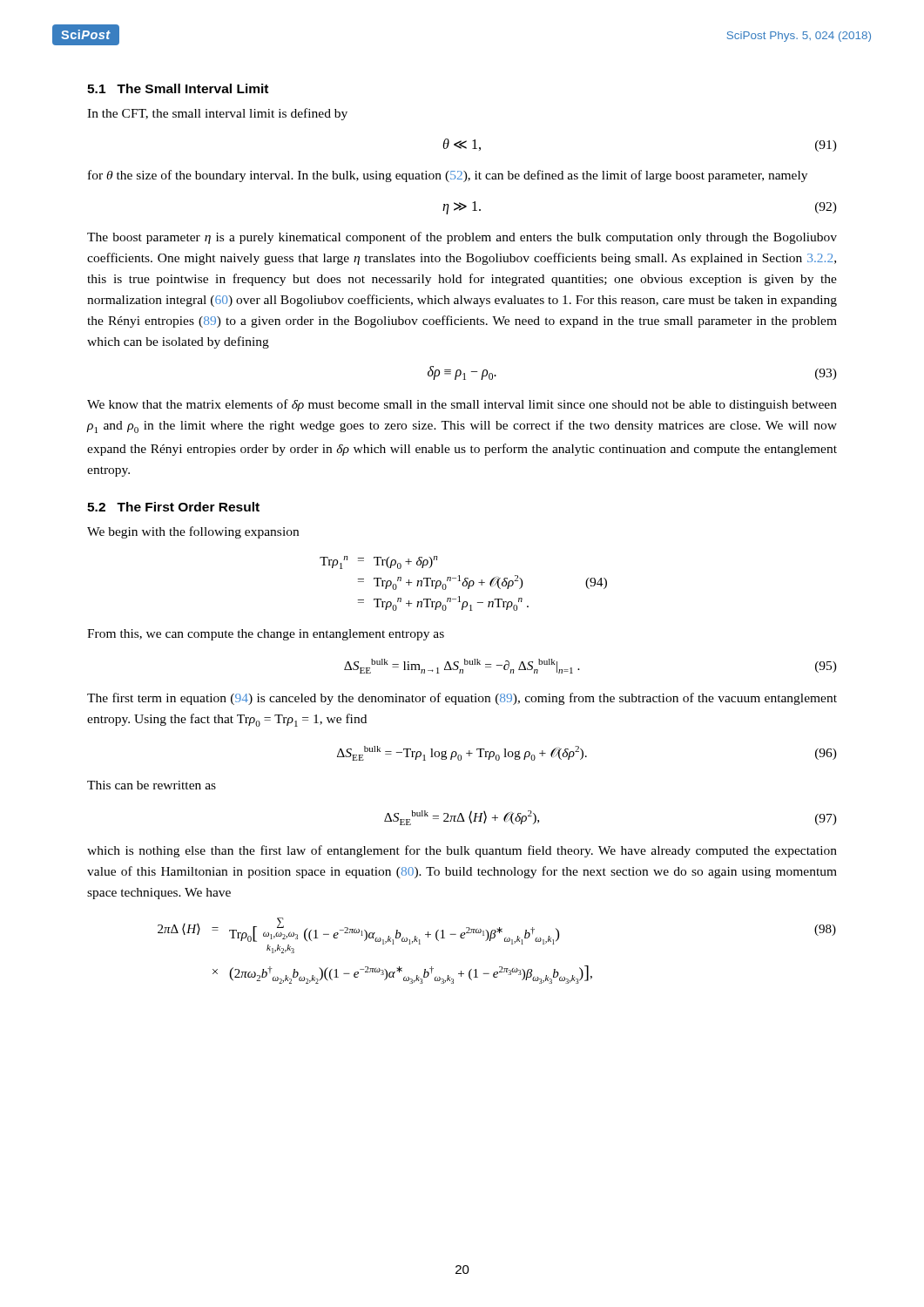Locate the text block with the text "We know that the matrix elements"

click(x=462, y=437)
